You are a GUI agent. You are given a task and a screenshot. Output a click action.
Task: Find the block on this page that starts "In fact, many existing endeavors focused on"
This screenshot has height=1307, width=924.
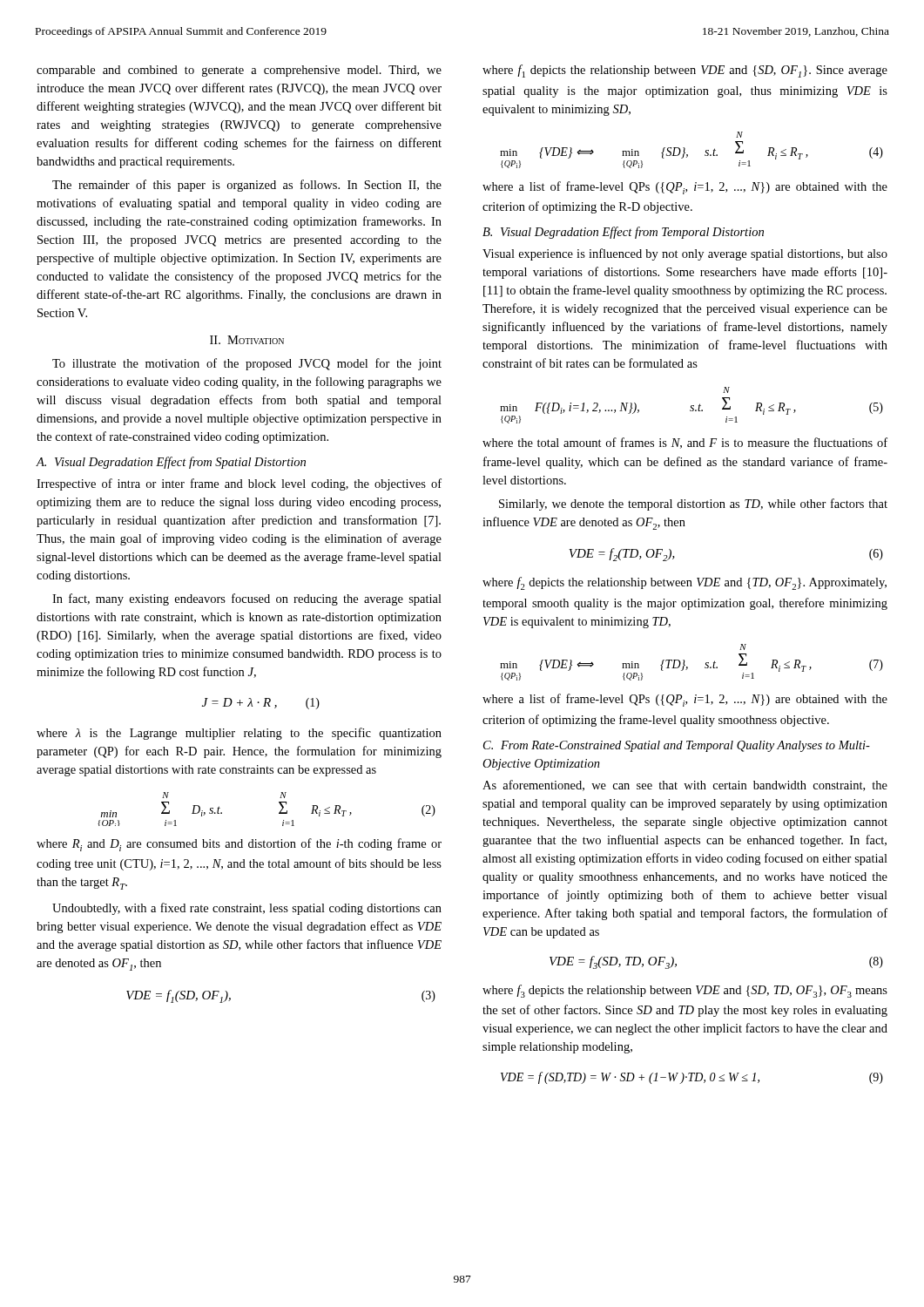[x=239, y=636]
